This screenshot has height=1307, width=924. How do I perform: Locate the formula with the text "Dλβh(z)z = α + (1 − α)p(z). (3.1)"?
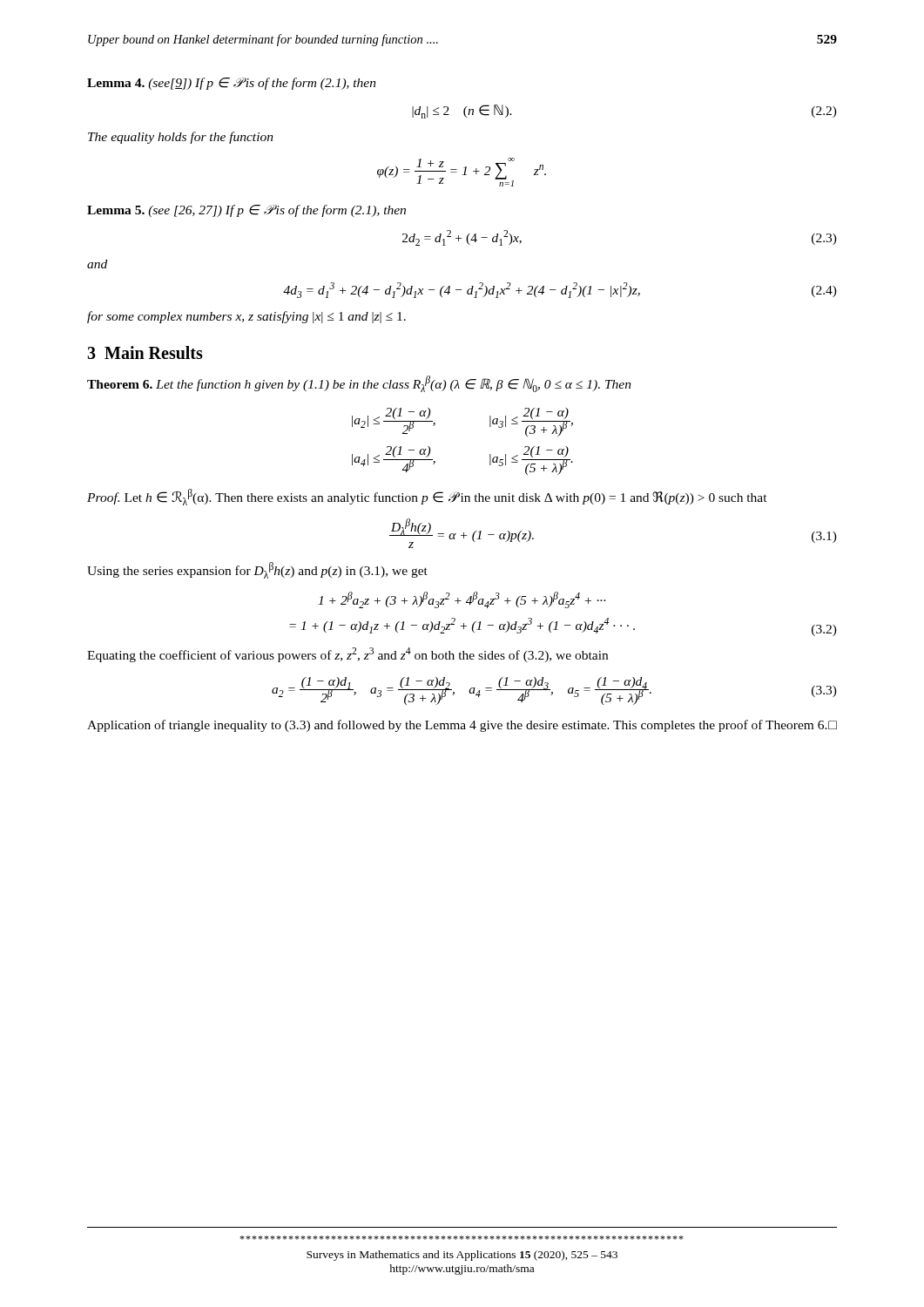coord(411,531)
